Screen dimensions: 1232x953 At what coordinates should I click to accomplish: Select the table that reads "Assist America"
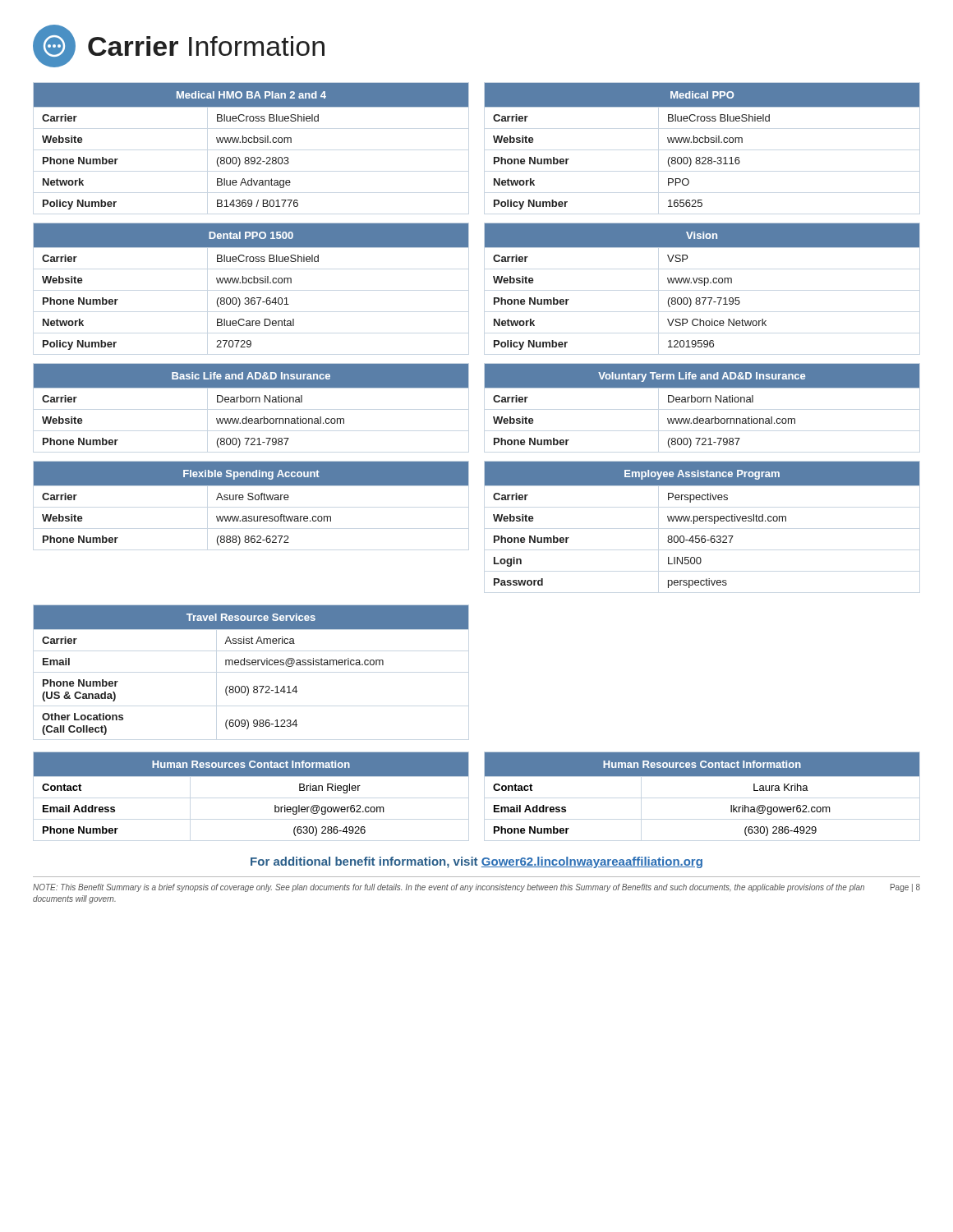(251, 676)
